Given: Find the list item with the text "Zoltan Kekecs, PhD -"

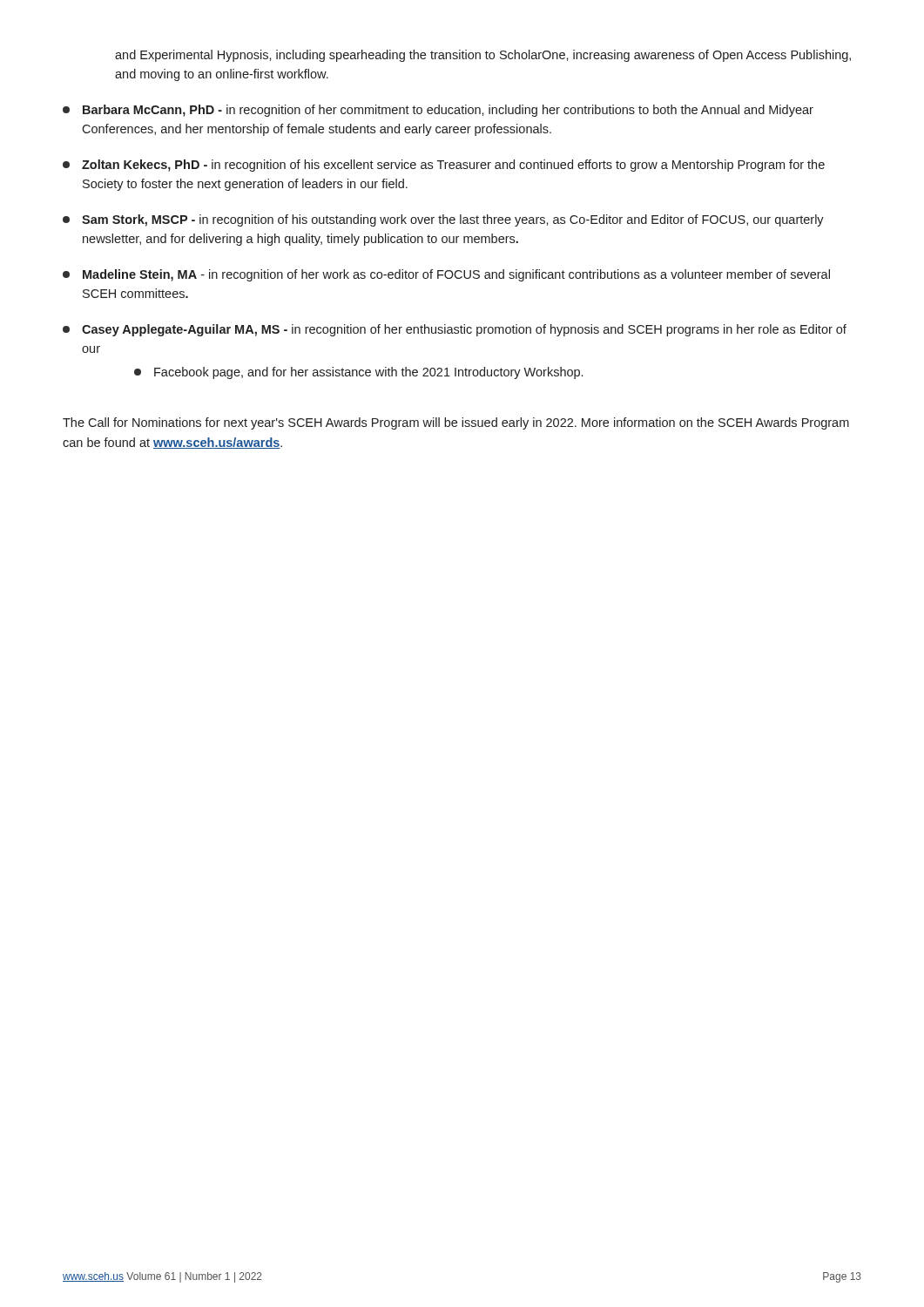Looking at the screenshot, I should tap(462, 175).
